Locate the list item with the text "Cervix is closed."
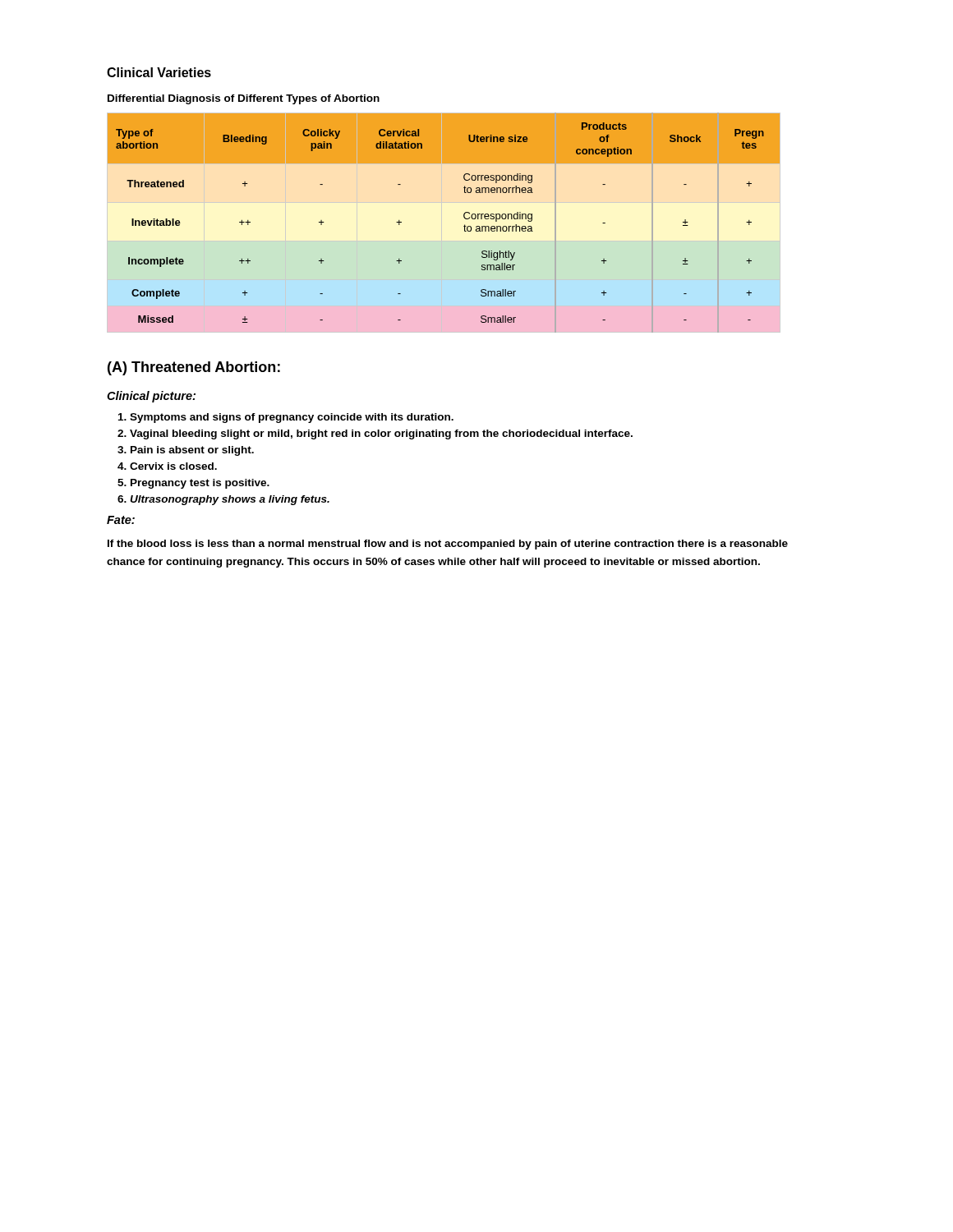The width and height of the screenshot is (953, 1232). (x=174, y=466)
